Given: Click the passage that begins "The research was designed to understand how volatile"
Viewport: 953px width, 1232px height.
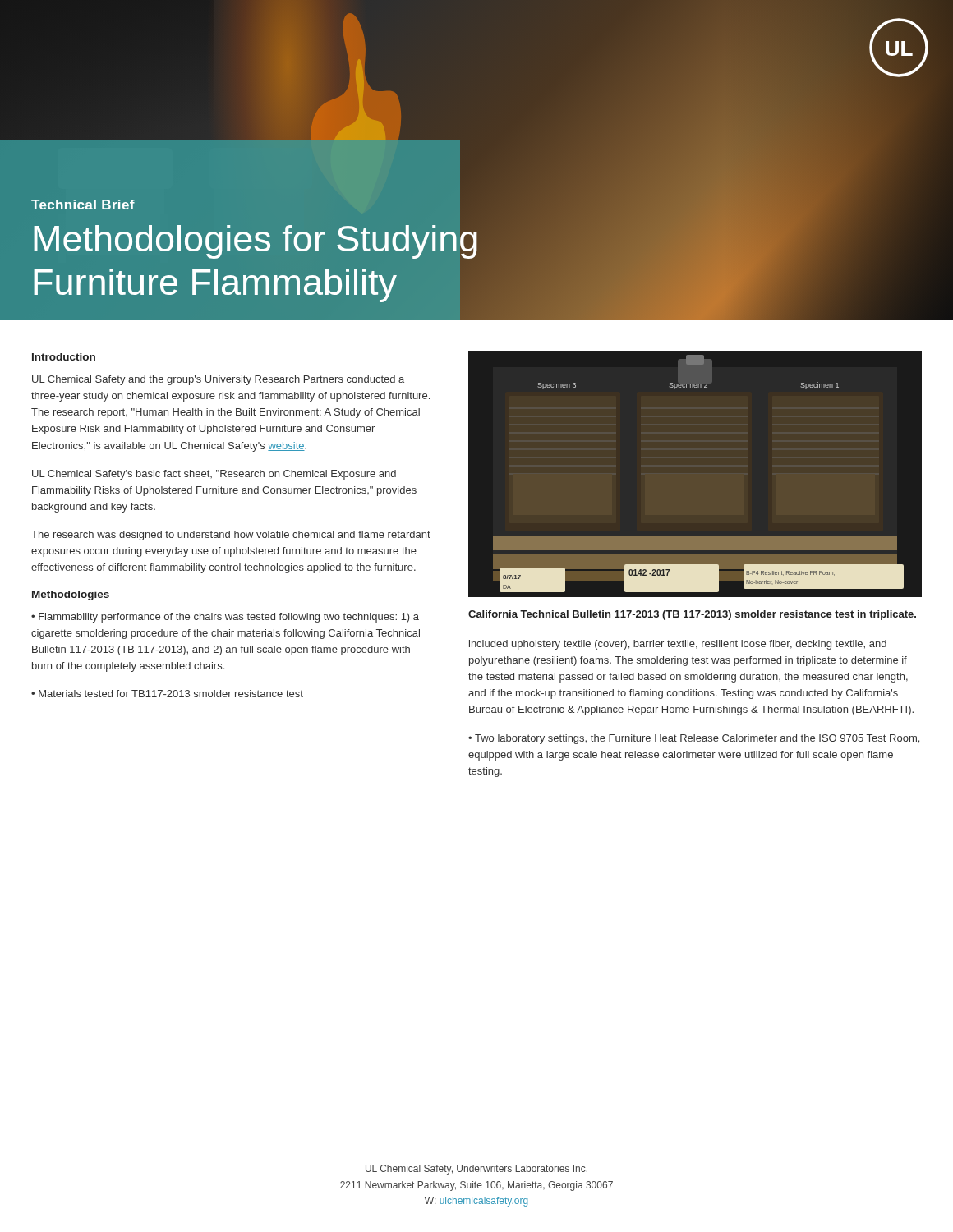Looking at the screenshot, I should (x=231, y=551).
